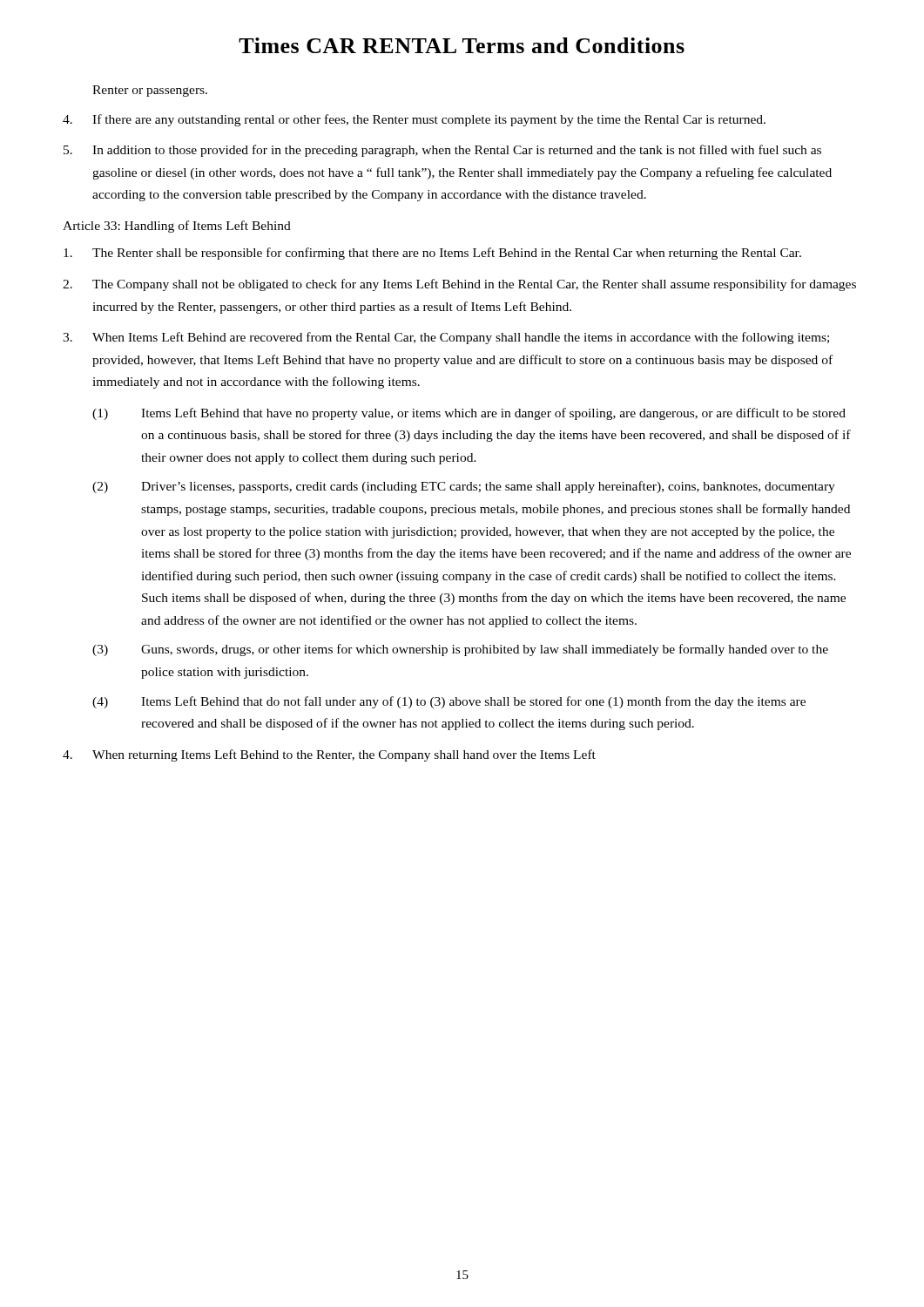Locate the block of text that opens with "5. In addition to those provided for in"
Screen dimensions: 1307x924
[447, 170]
